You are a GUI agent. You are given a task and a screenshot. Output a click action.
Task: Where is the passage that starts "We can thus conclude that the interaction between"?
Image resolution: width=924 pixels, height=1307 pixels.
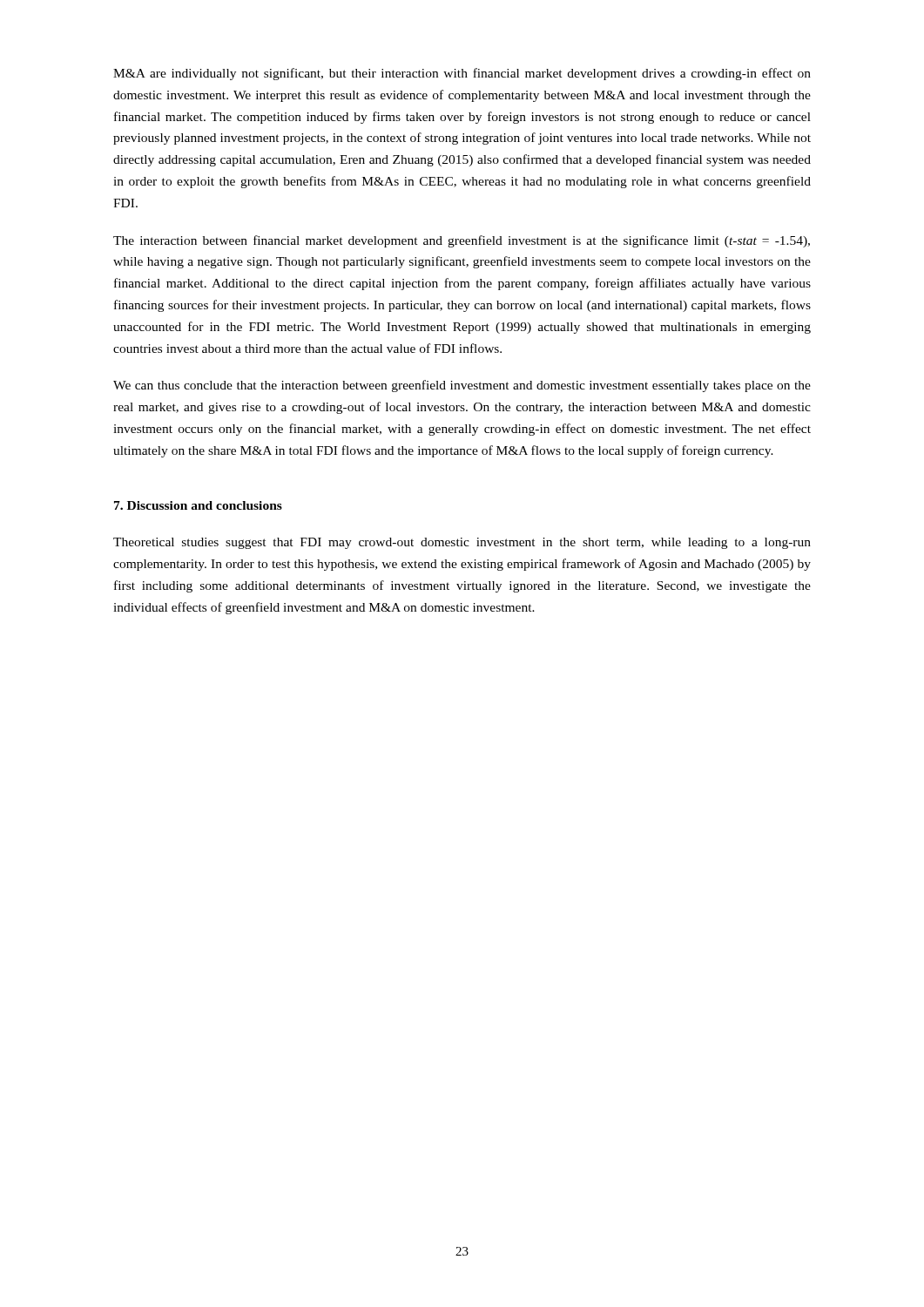462,418
